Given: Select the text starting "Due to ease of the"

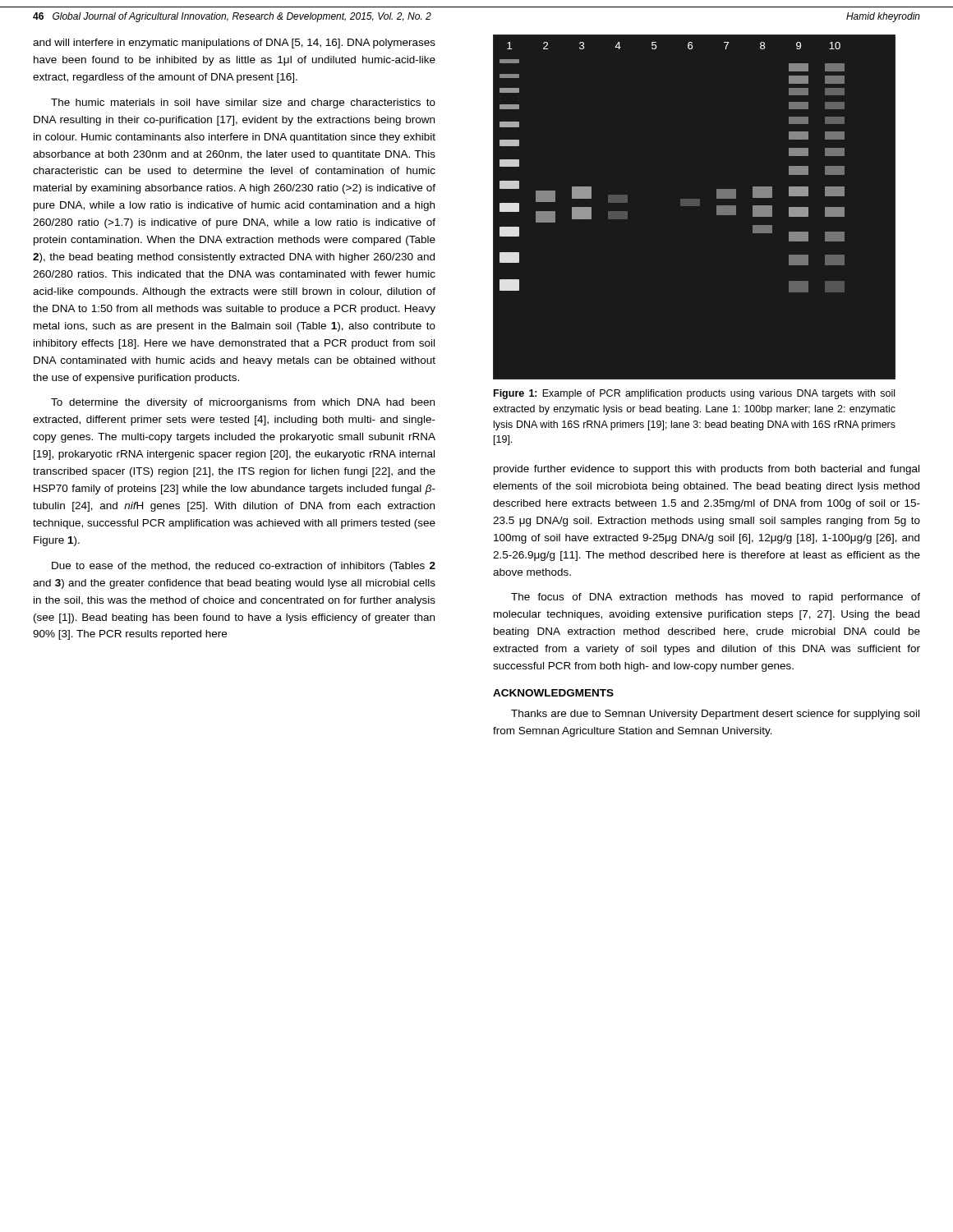Looking at the screenshot, I should coord(234,600).
